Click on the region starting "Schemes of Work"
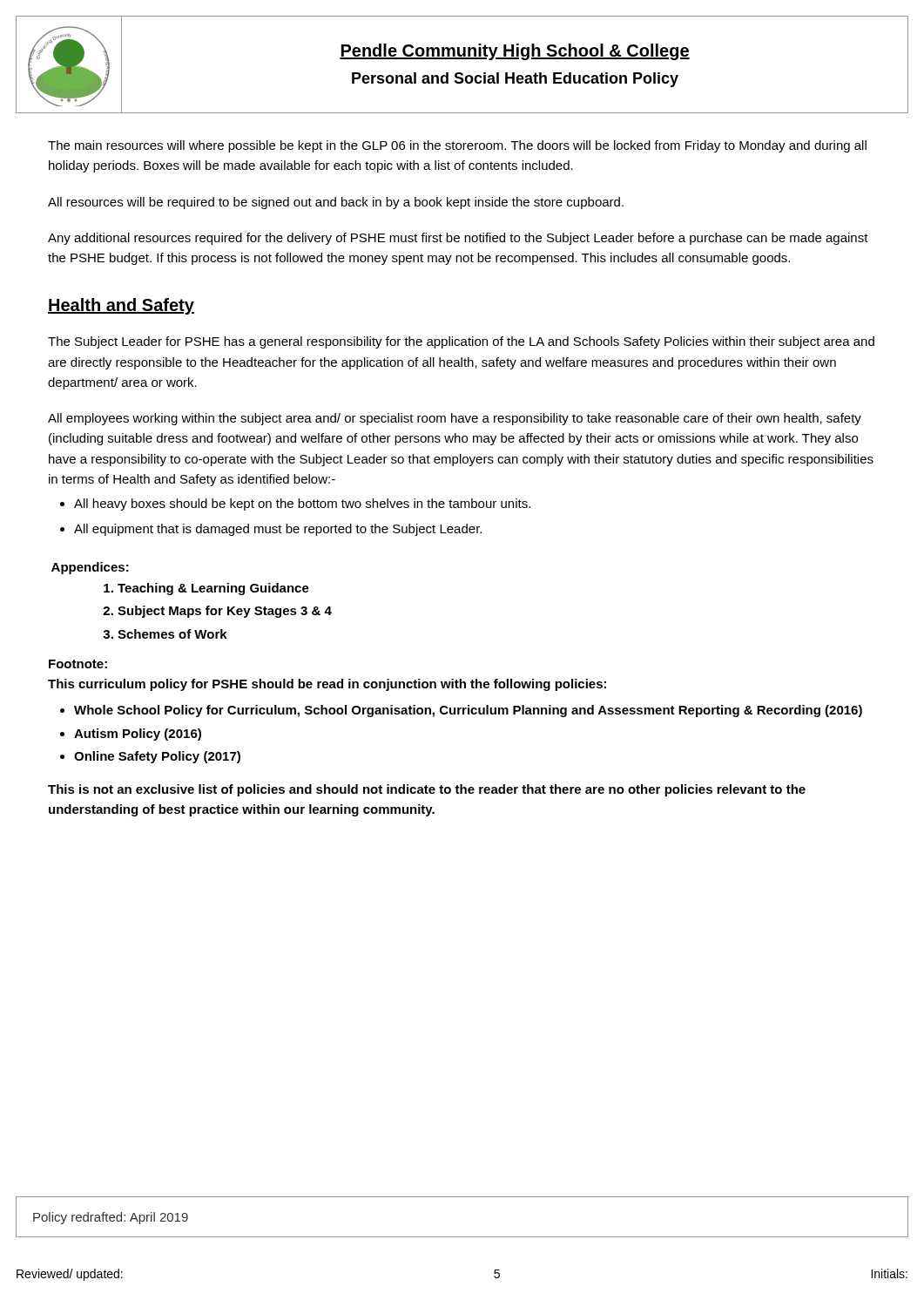This screenshot has width=924, height=1307. pos(172,633)
